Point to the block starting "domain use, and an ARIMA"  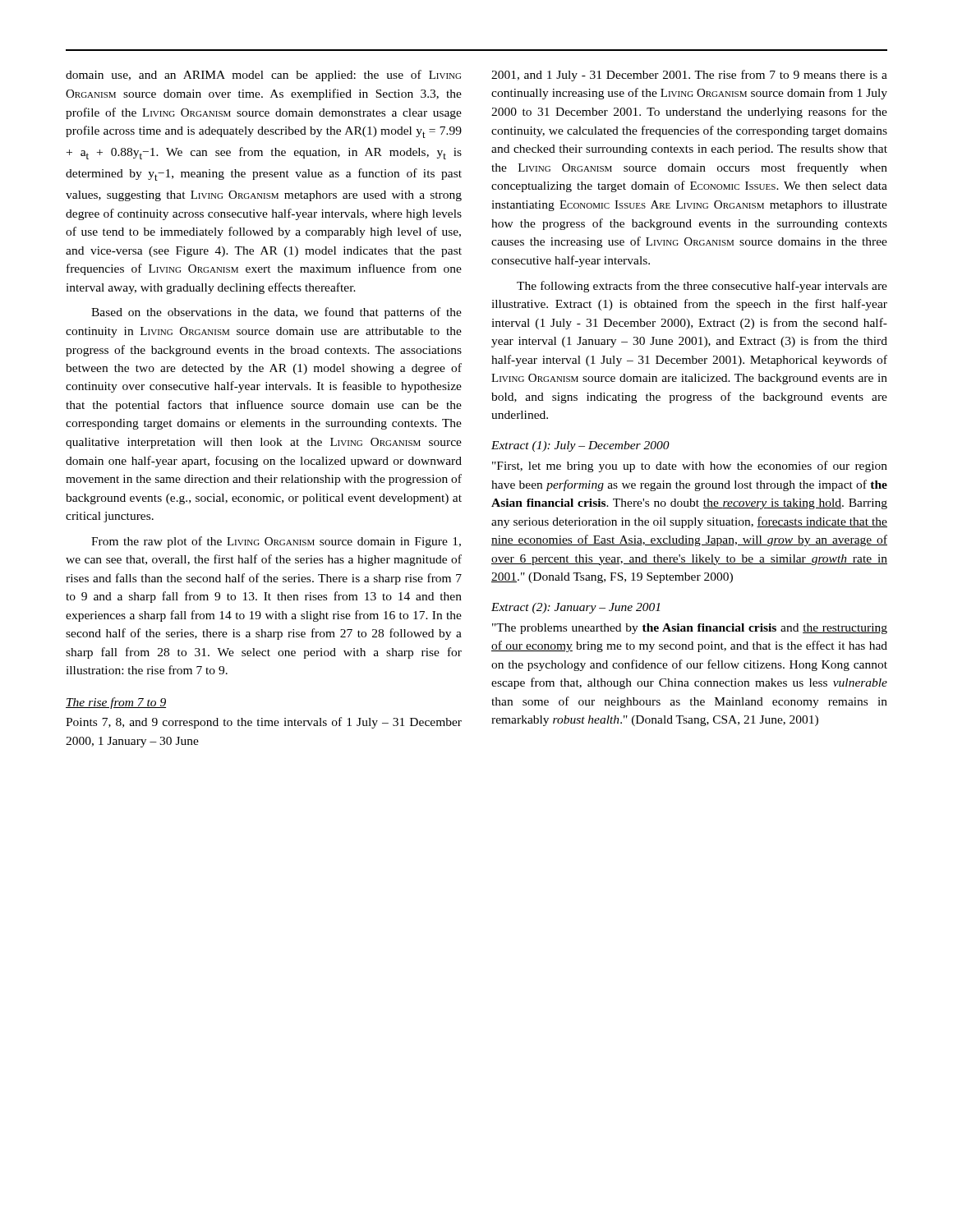point(264,181)
